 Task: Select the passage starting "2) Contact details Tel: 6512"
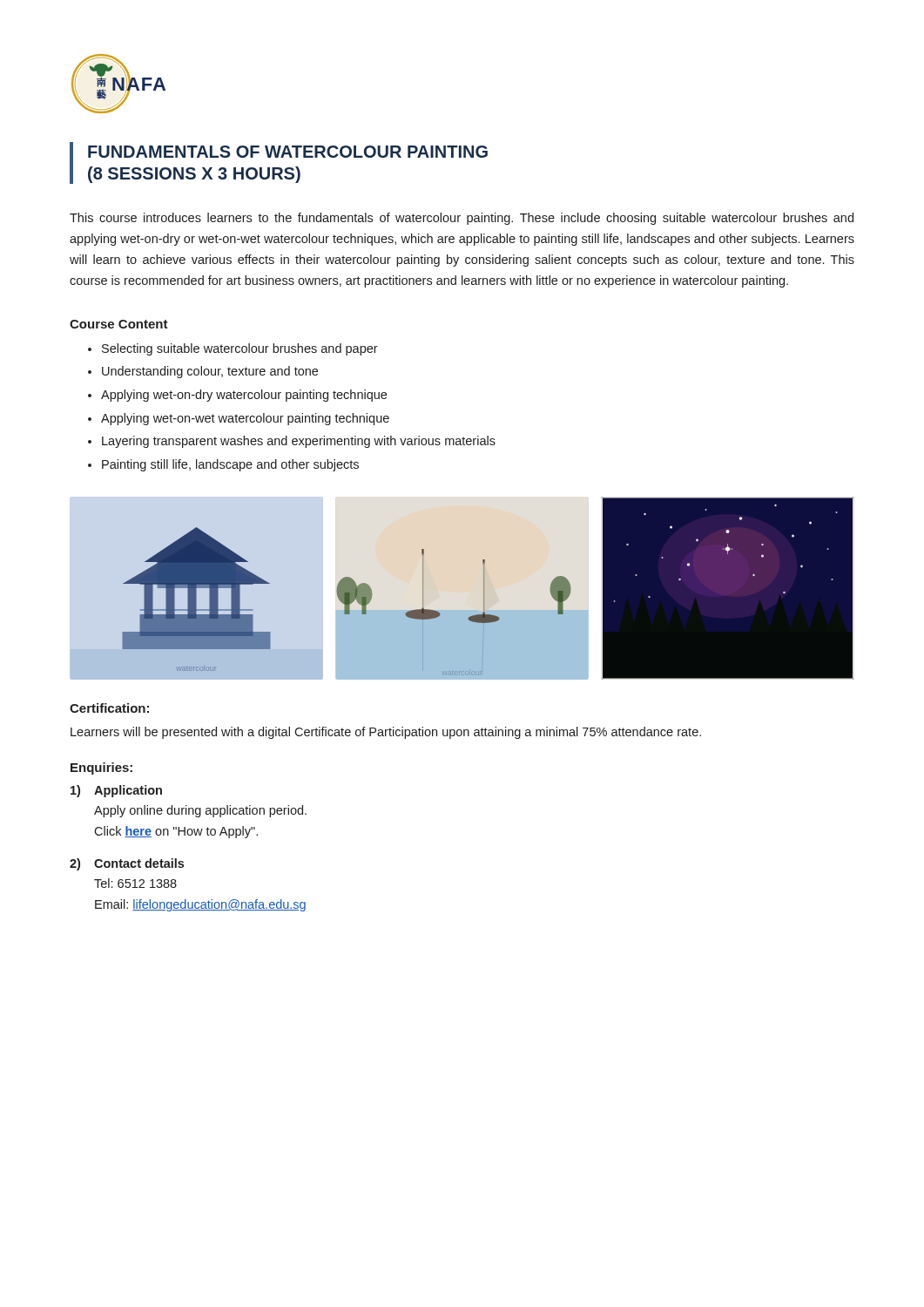click(x=127, y=864)
